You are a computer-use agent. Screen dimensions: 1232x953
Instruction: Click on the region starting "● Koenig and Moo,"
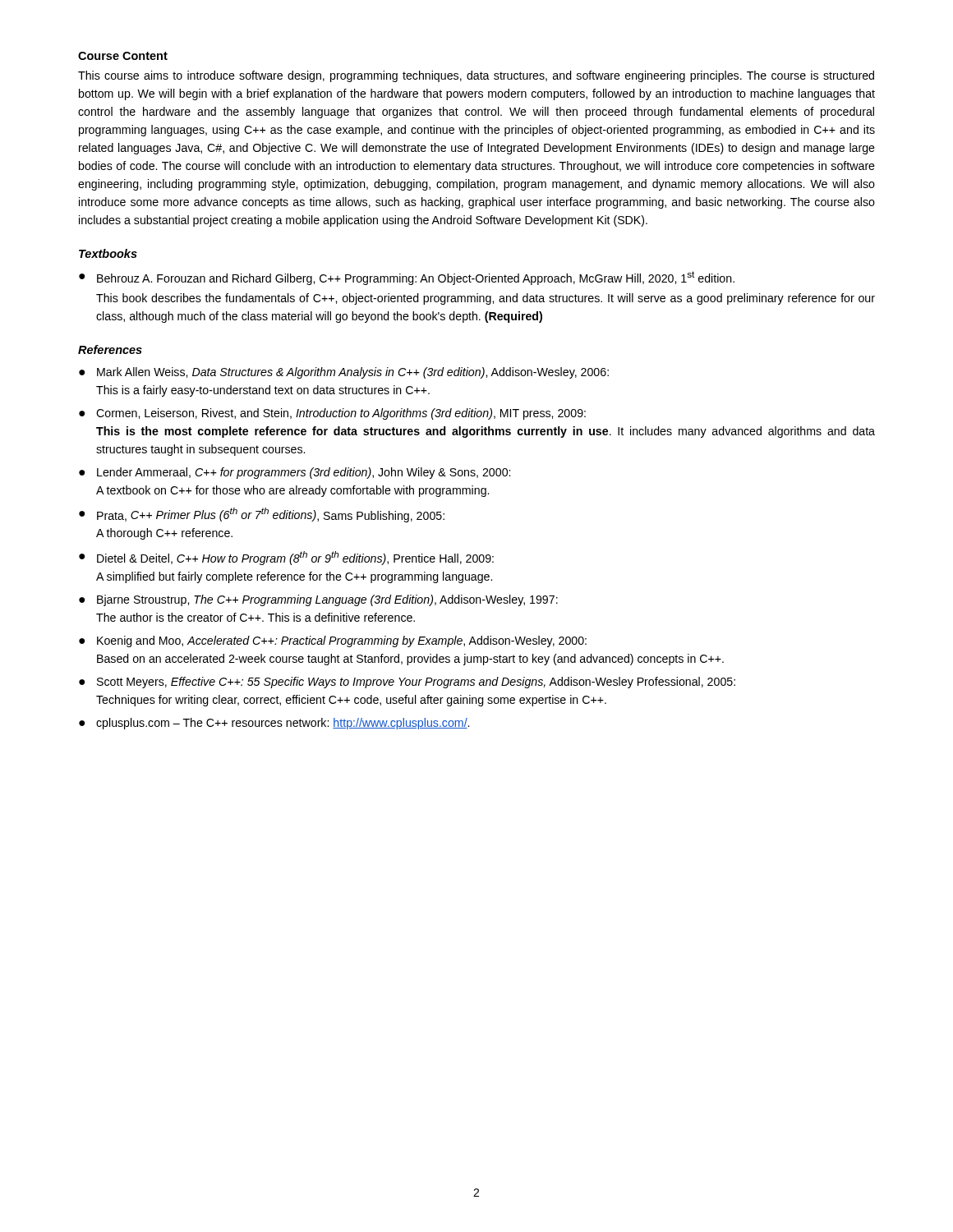click(476, 650)
